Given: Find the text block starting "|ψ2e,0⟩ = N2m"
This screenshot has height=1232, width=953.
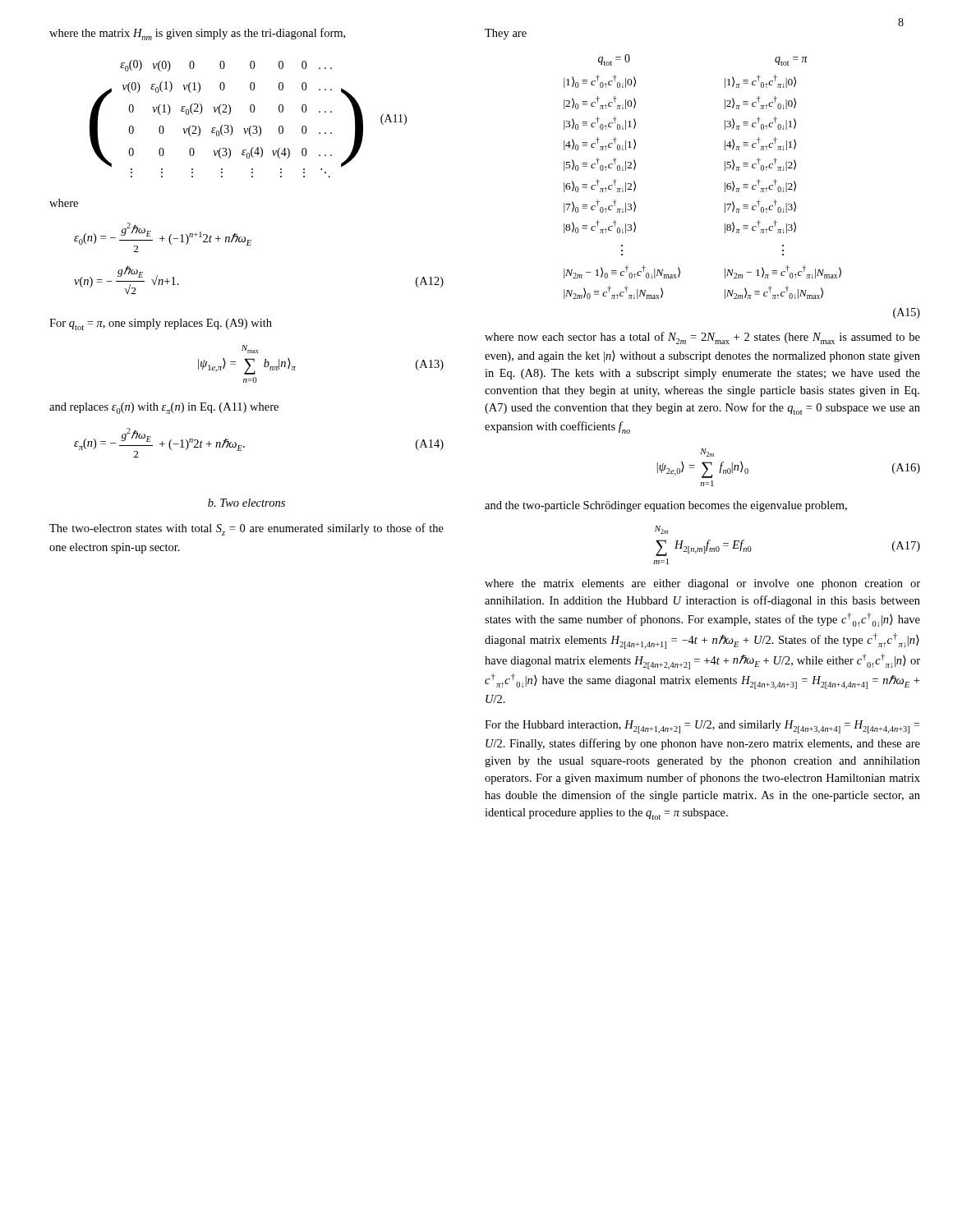Looking at the screenshot, I should tap(707, 453).
